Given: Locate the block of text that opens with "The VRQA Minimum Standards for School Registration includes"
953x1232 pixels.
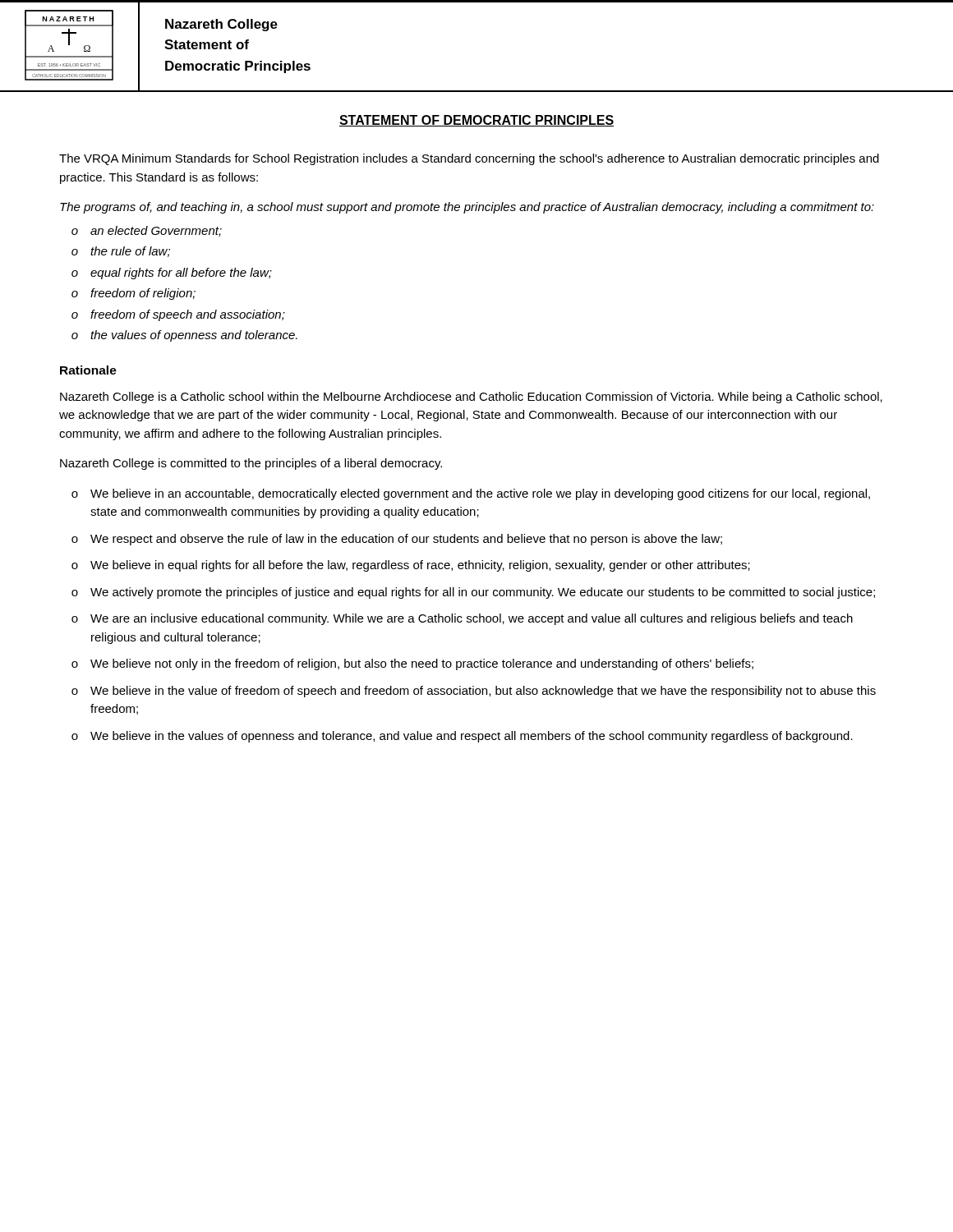Looking at the screenshot, I should pyautogui.click(x=469, y=167).
